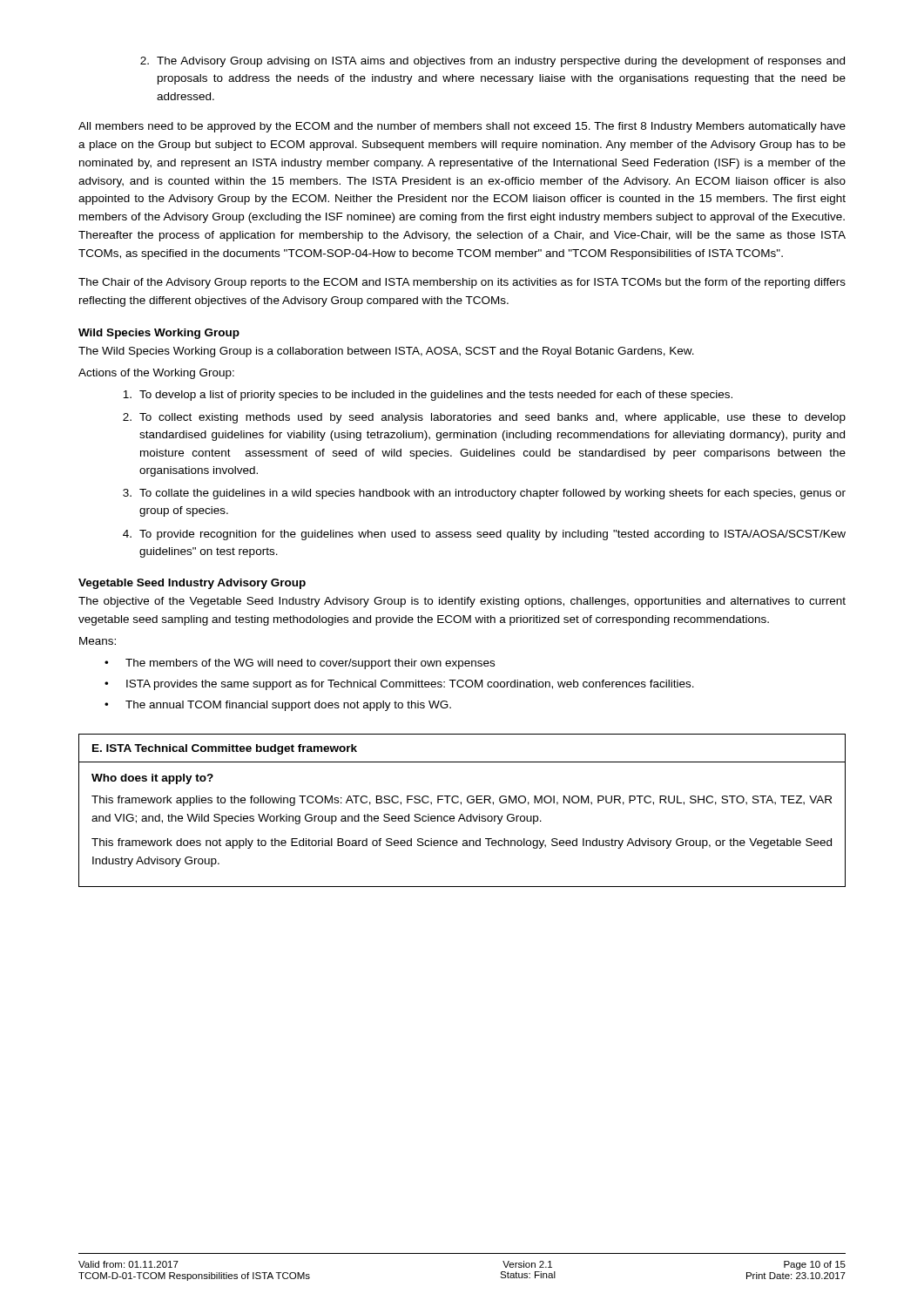The width and height of the screenshot is (924, 1307).
Task: Locate the text block starting "E. ISTA Technical Committee budget framework"
Action: coord(224,748)
